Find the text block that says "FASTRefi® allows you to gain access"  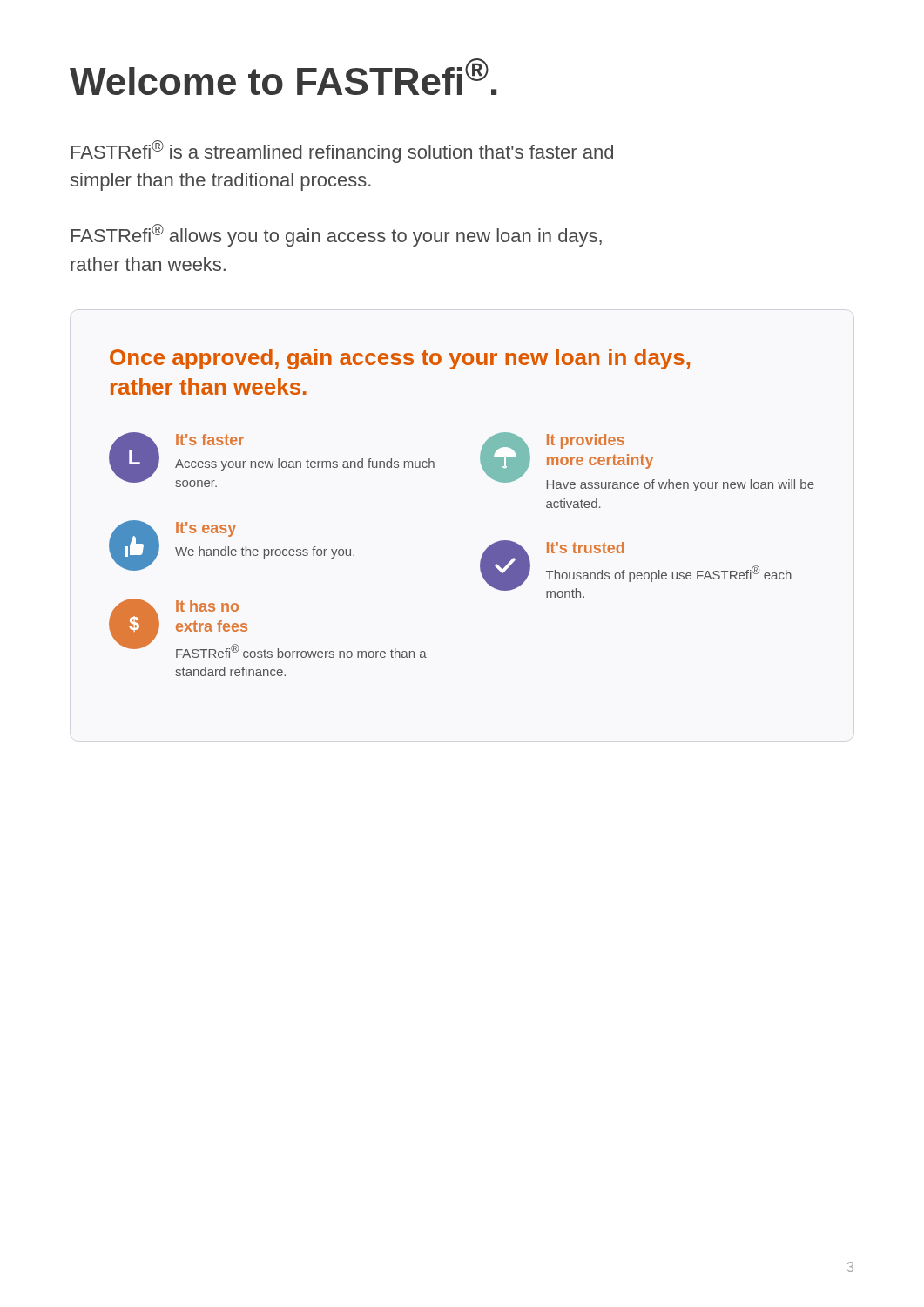coord(336,248)
